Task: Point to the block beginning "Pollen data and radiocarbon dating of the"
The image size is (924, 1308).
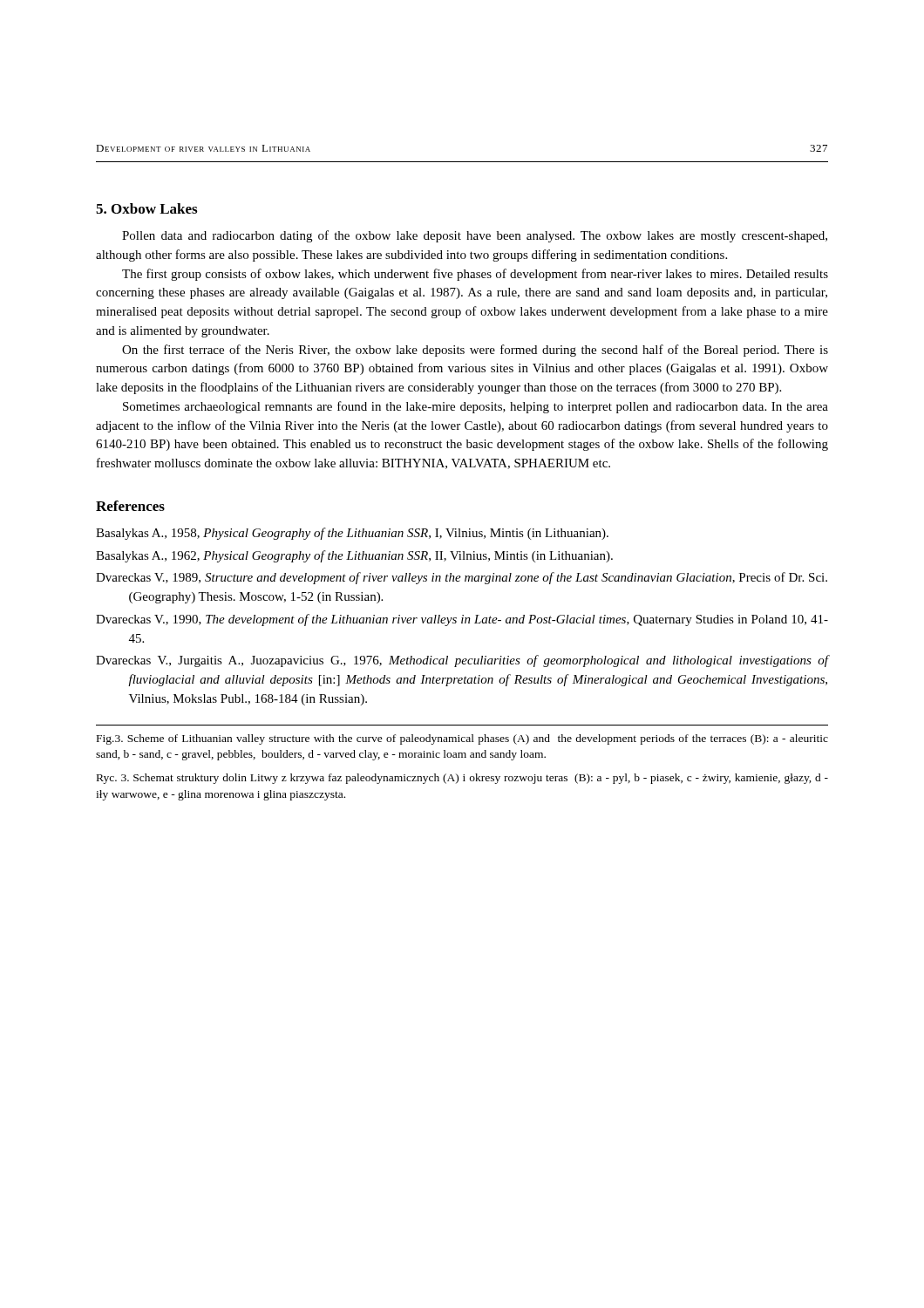Action: click(462, 245)
